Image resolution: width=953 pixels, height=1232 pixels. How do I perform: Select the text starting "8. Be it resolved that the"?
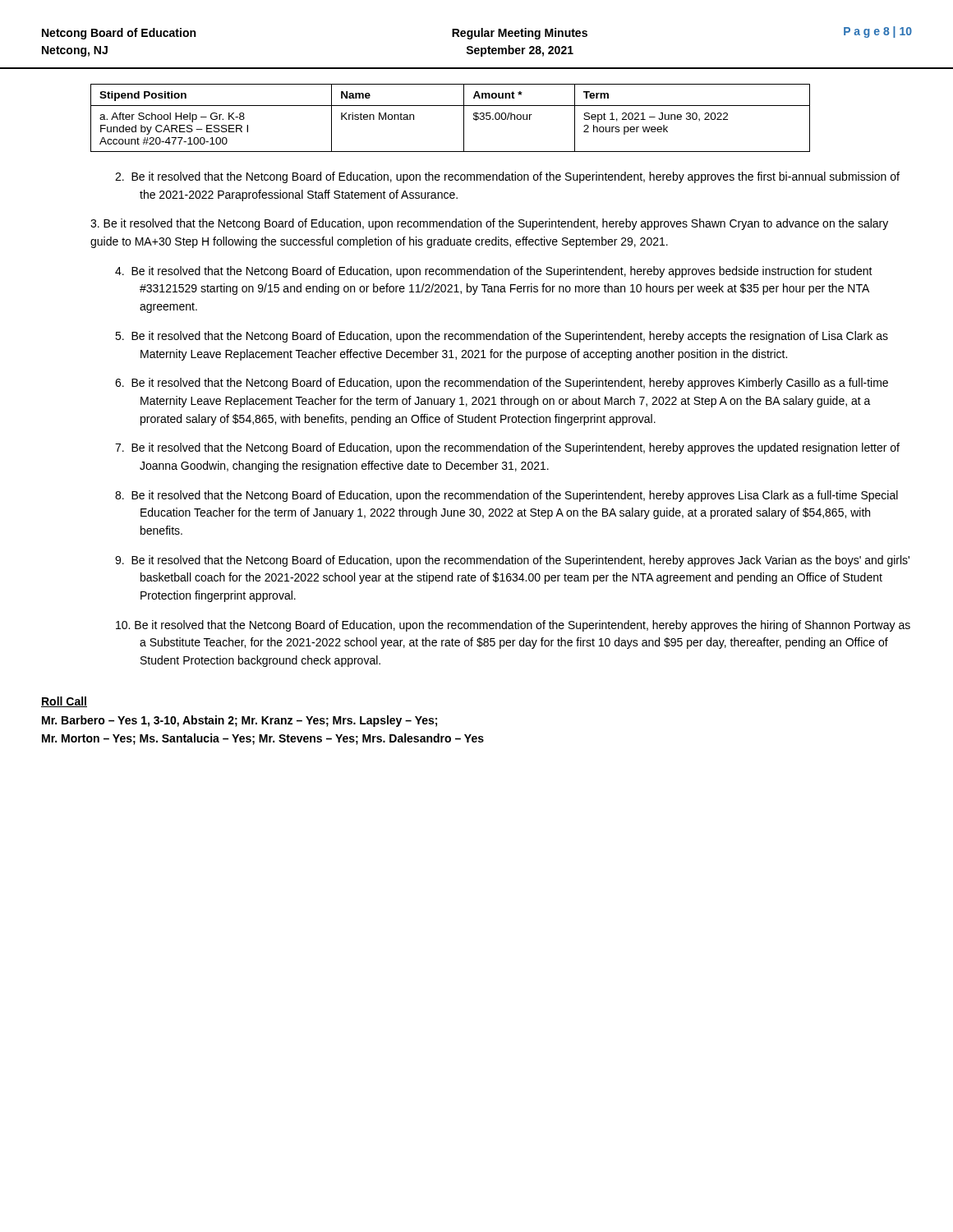[507, 513]
